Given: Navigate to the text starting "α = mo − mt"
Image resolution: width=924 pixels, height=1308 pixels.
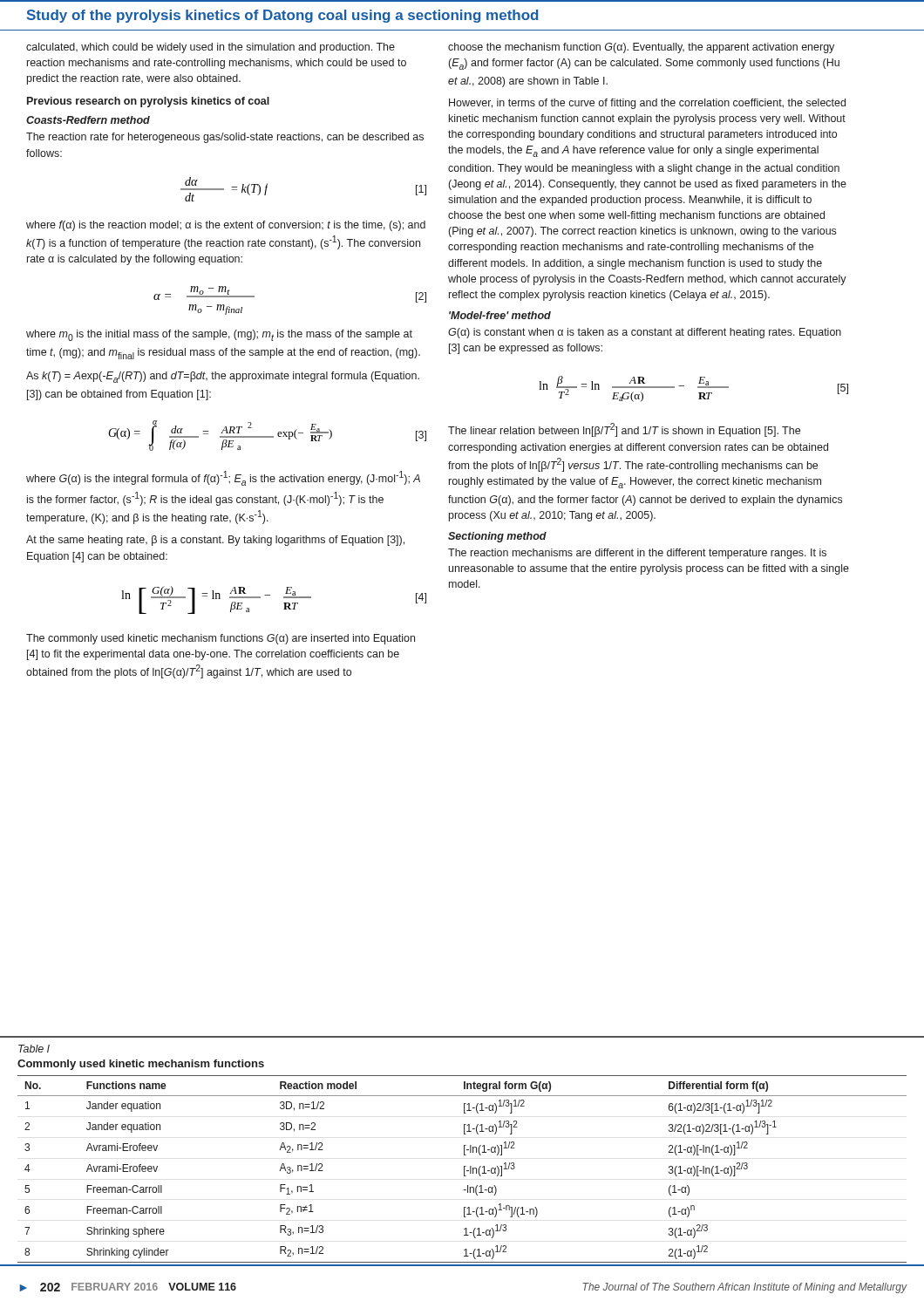Looking at the screenshot, I should (x=235, y=297).
